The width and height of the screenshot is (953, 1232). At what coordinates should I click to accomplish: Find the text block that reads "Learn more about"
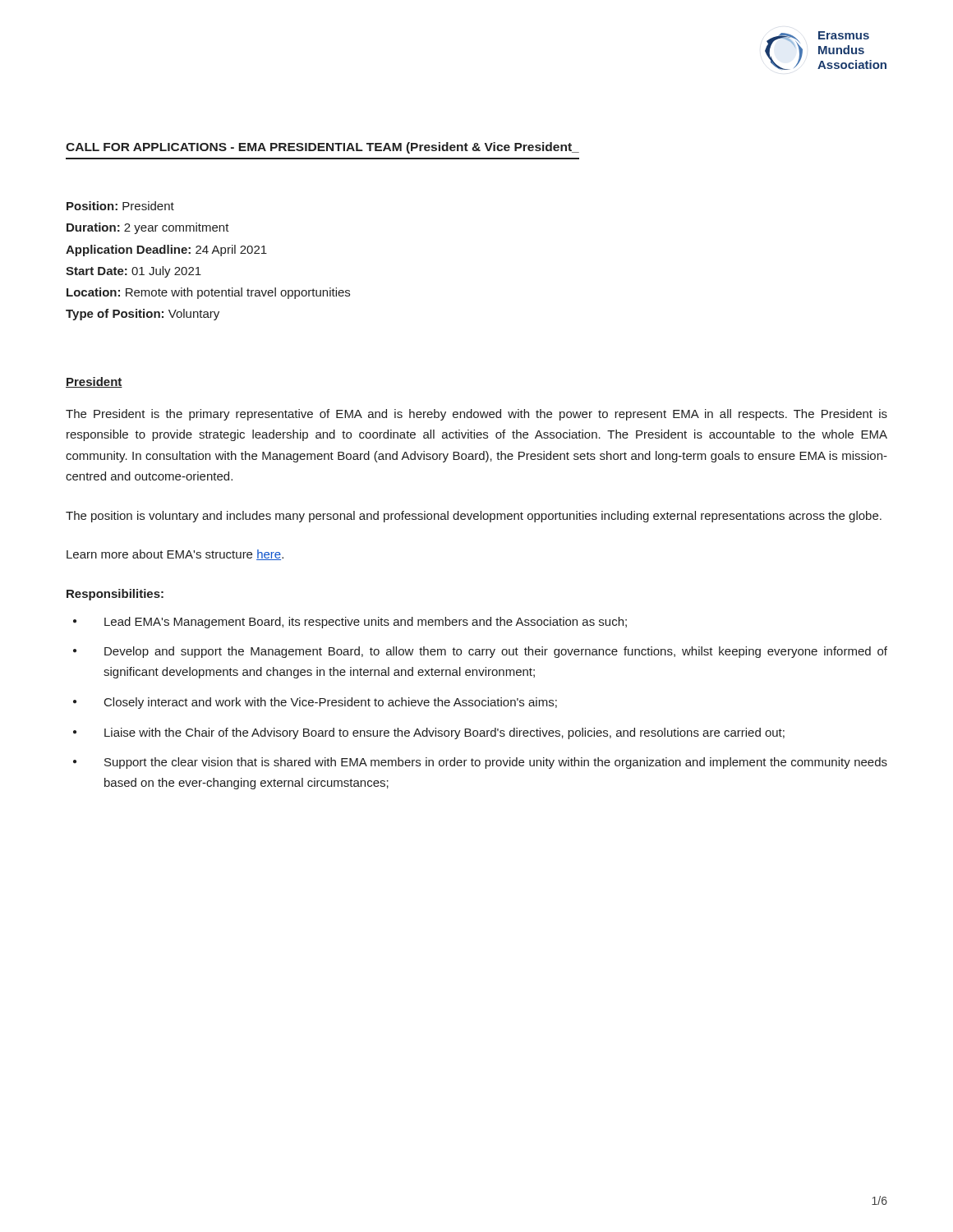pos(175,554)
